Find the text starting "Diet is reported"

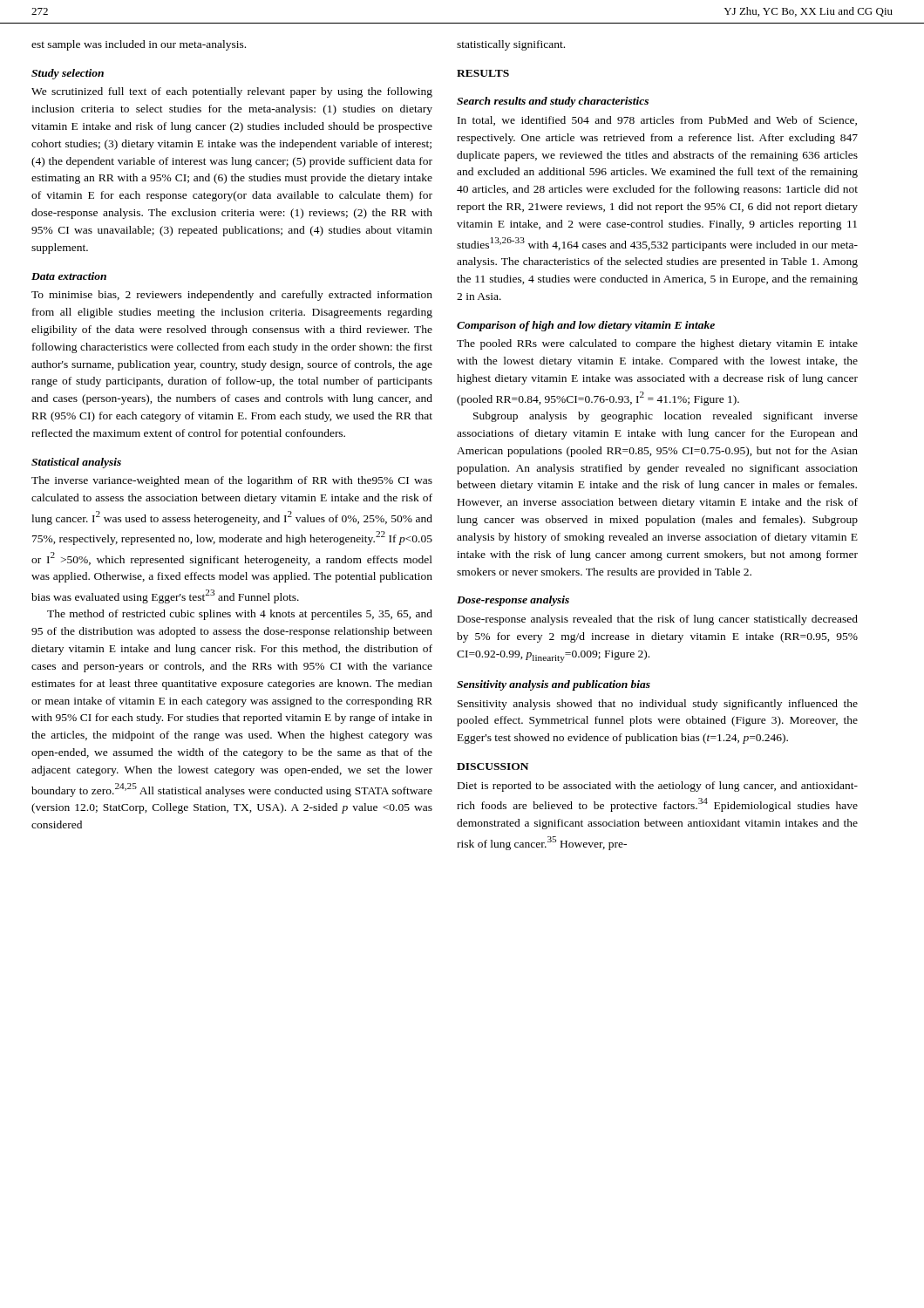[657, 814]
